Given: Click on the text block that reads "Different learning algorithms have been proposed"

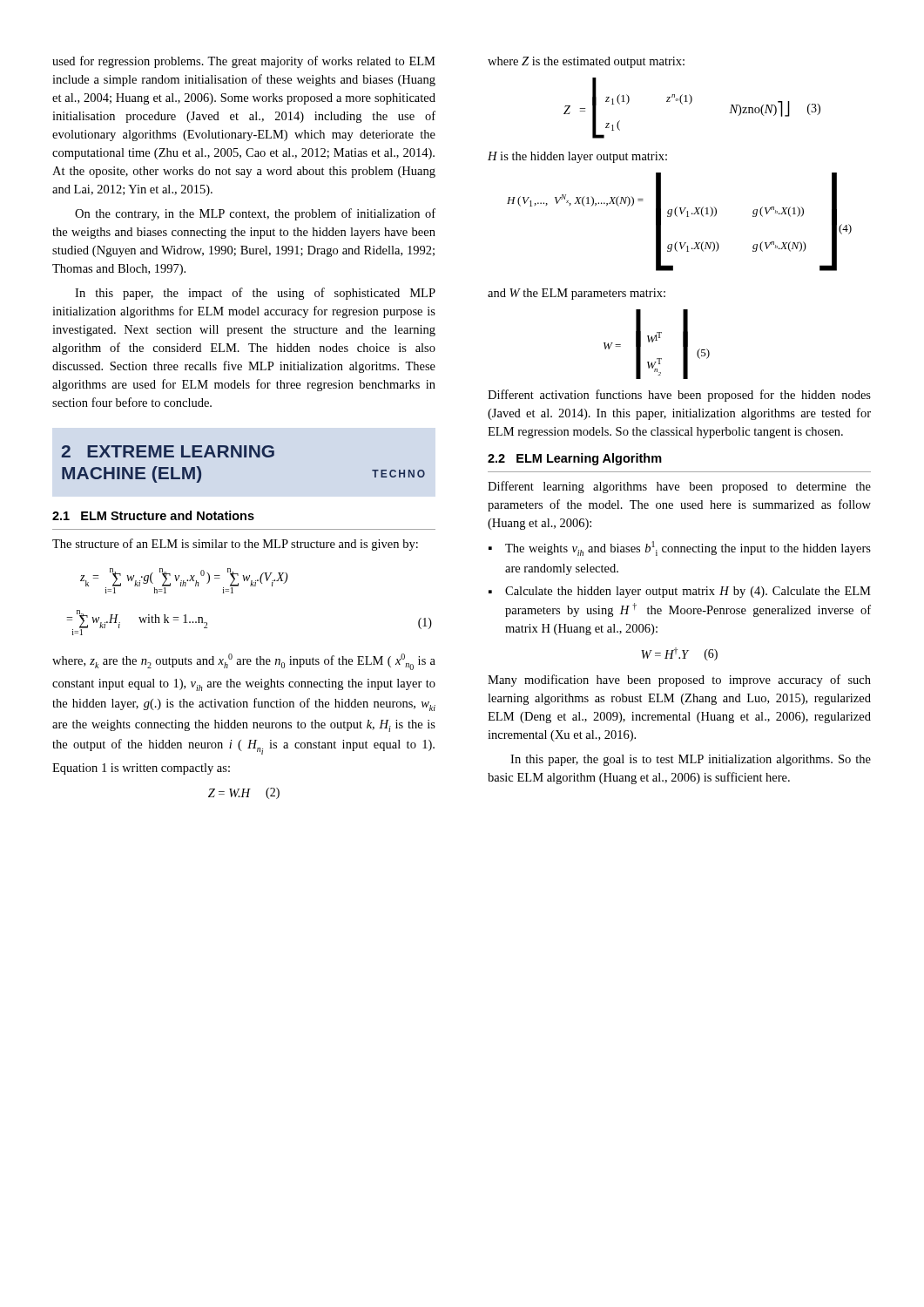Looking at the screenshot, I should pos(679,505).
